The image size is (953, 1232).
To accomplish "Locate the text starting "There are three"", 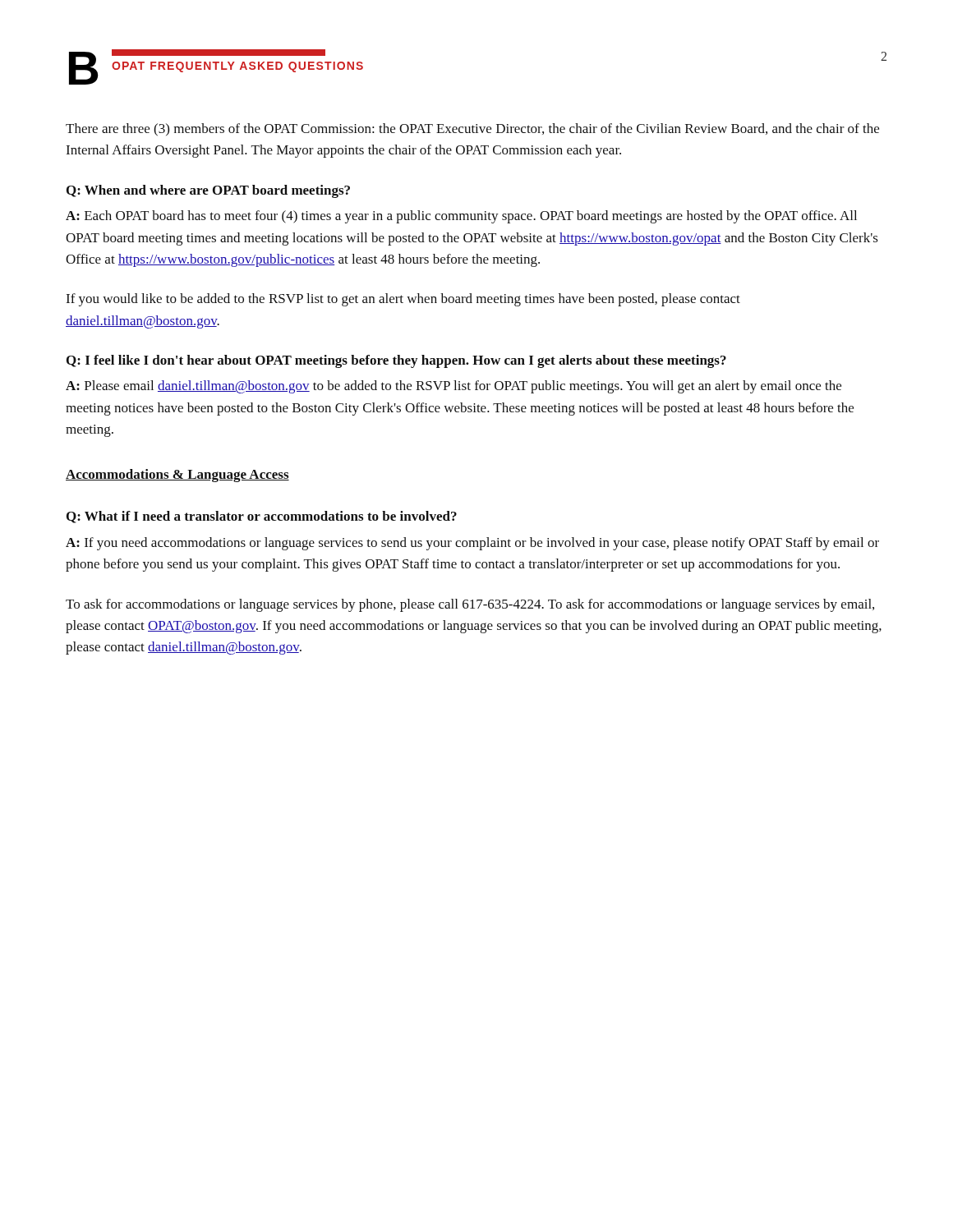I will point(473,139).
